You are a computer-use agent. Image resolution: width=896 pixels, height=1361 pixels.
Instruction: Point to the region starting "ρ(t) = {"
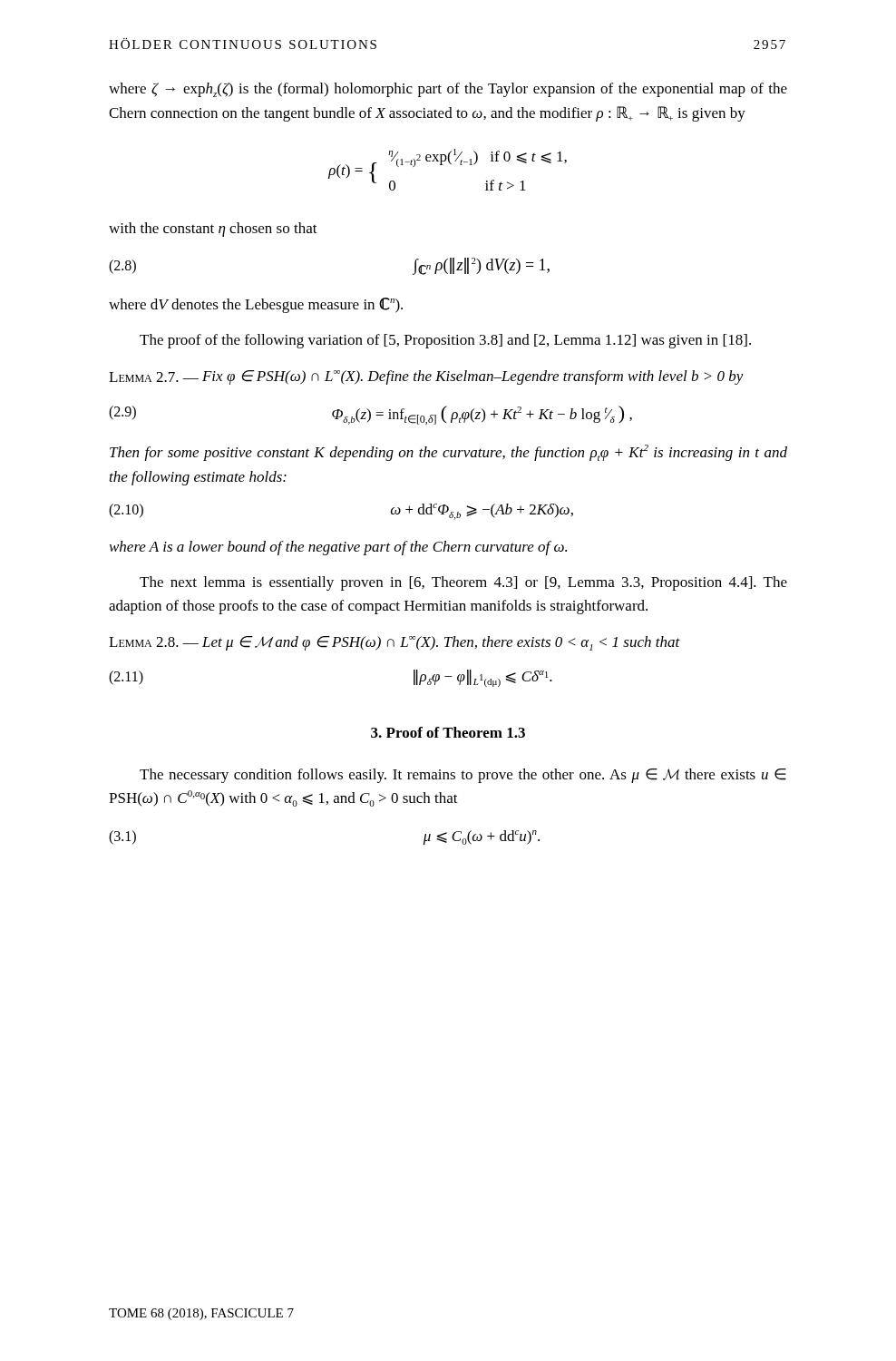[x=448, y=172]
